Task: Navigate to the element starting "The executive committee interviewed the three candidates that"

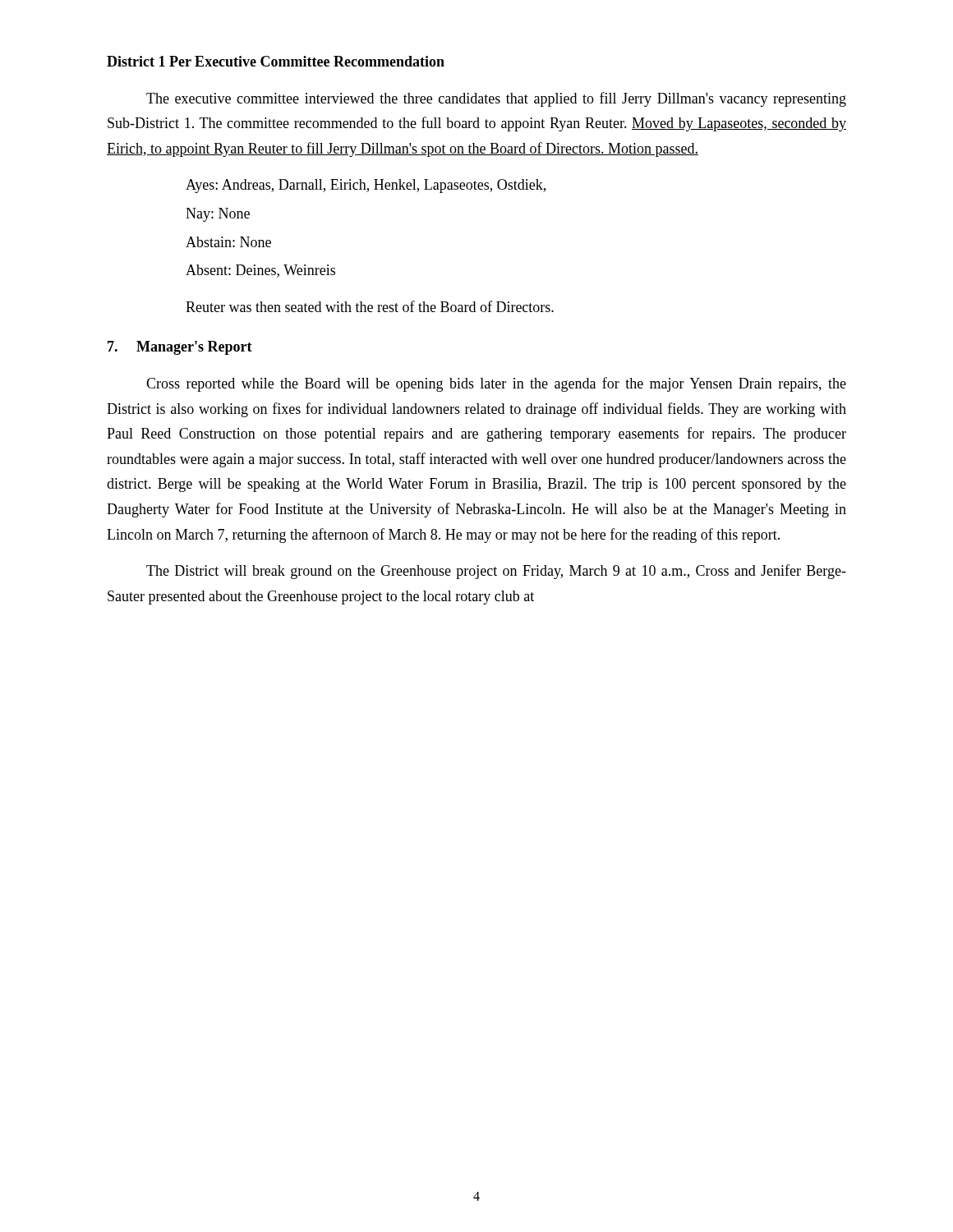Action: [476, 123]
